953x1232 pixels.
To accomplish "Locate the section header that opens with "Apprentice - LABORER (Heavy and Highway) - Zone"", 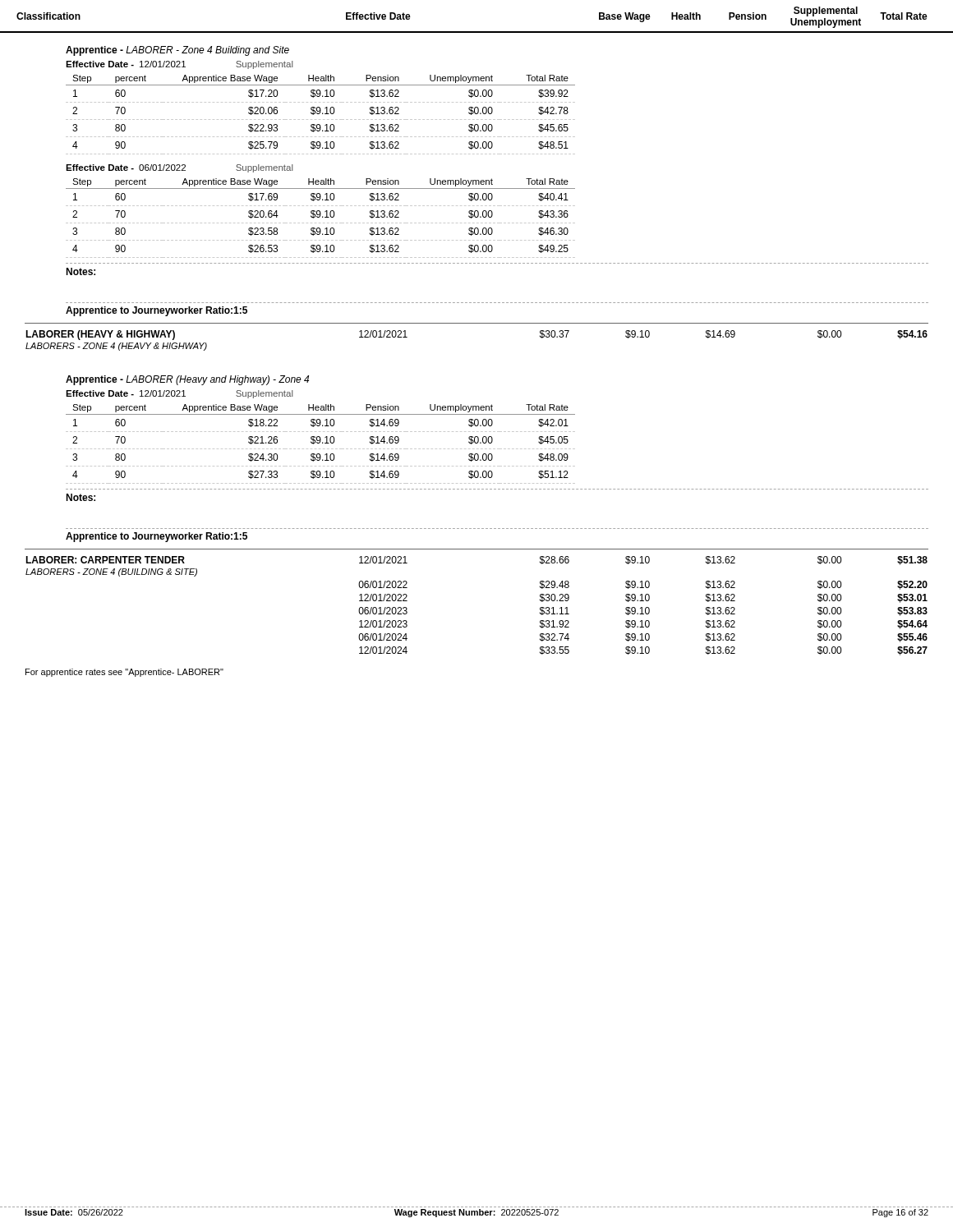I will coord(188,379).
